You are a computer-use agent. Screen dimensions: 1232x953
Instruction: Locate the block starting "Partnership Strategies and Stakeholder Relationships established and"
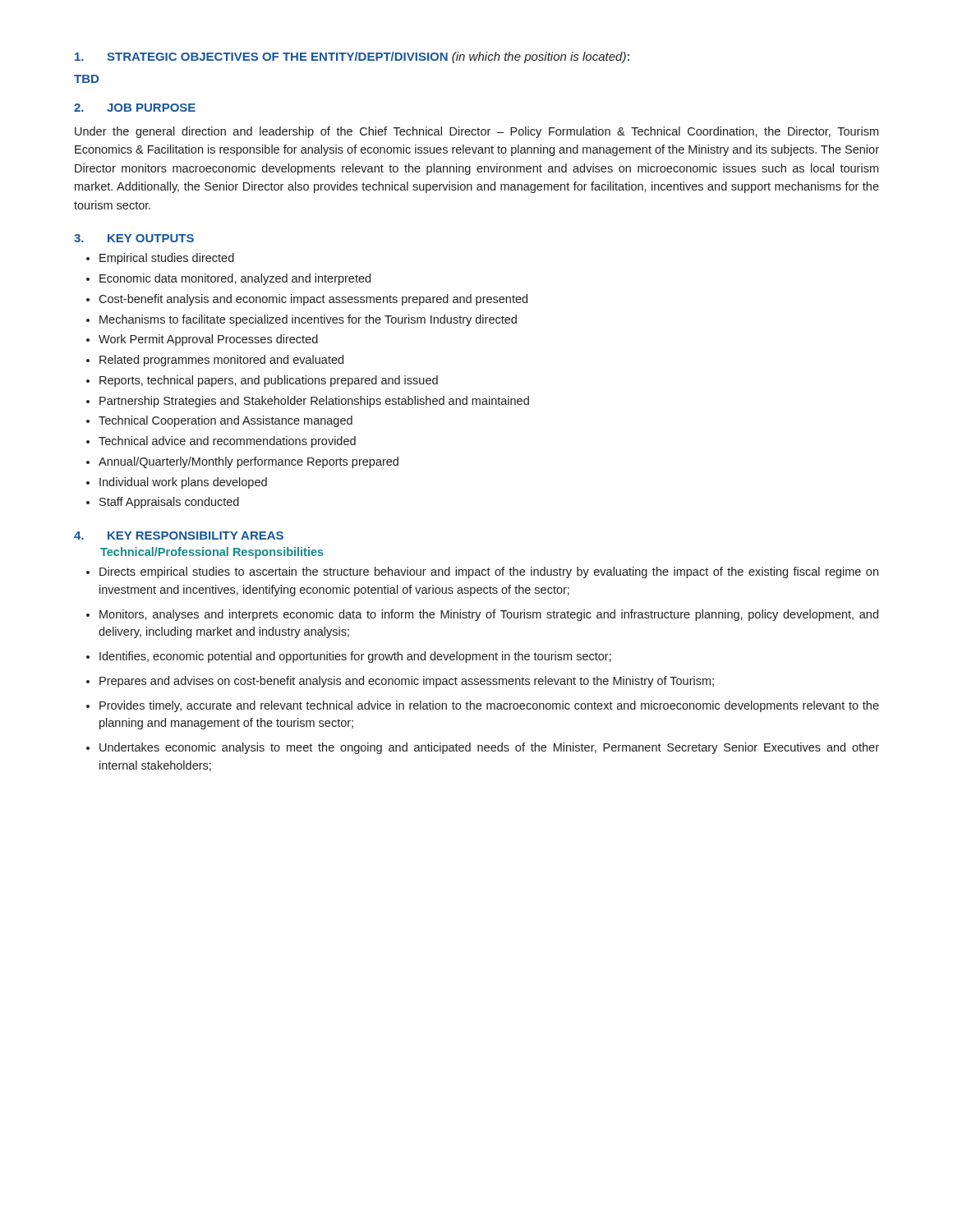pyautogui.click(x=314, y=400)
